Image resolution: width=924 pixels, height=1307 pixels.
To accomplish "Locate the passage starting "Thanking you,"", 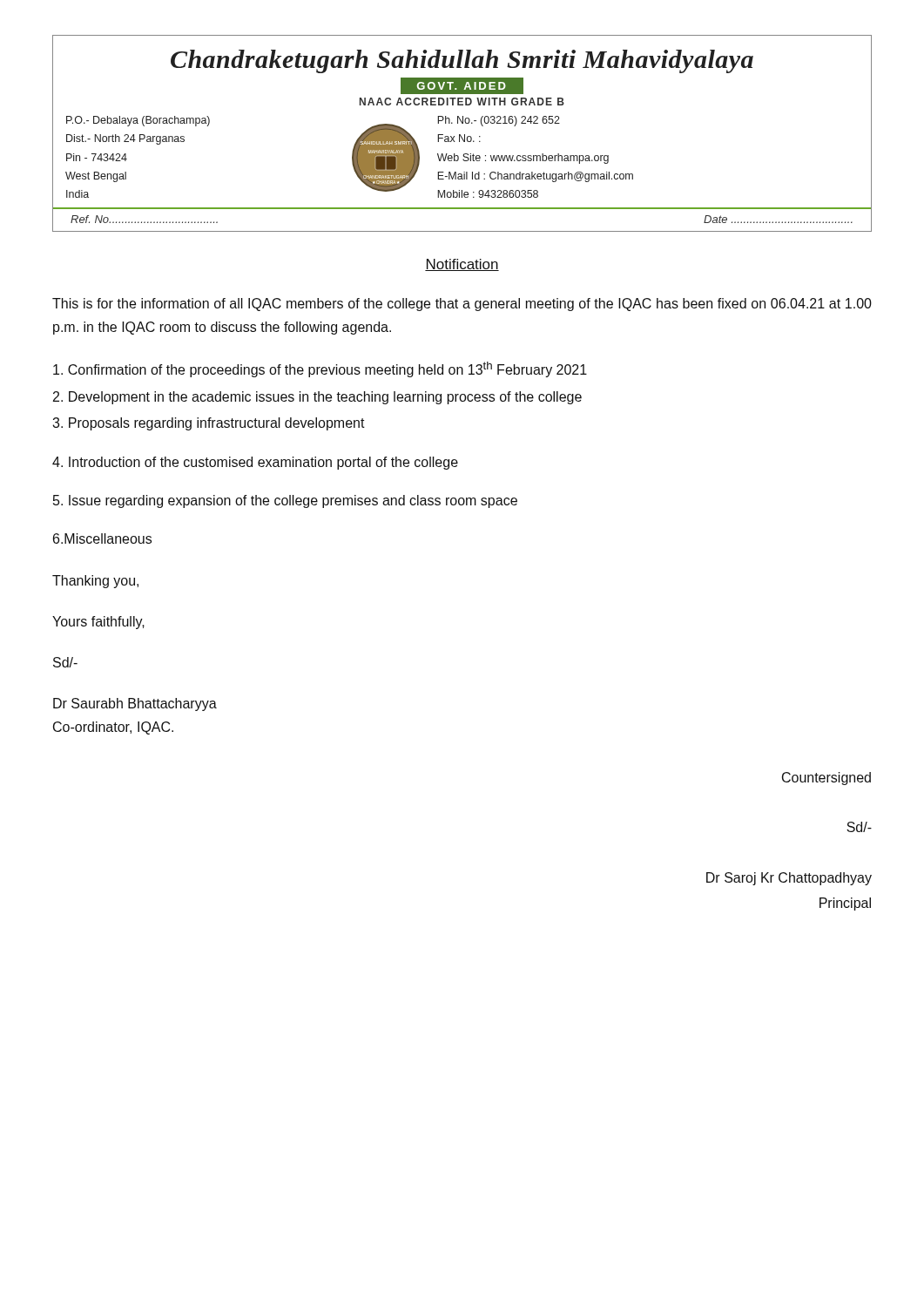I will click(96, 581).
